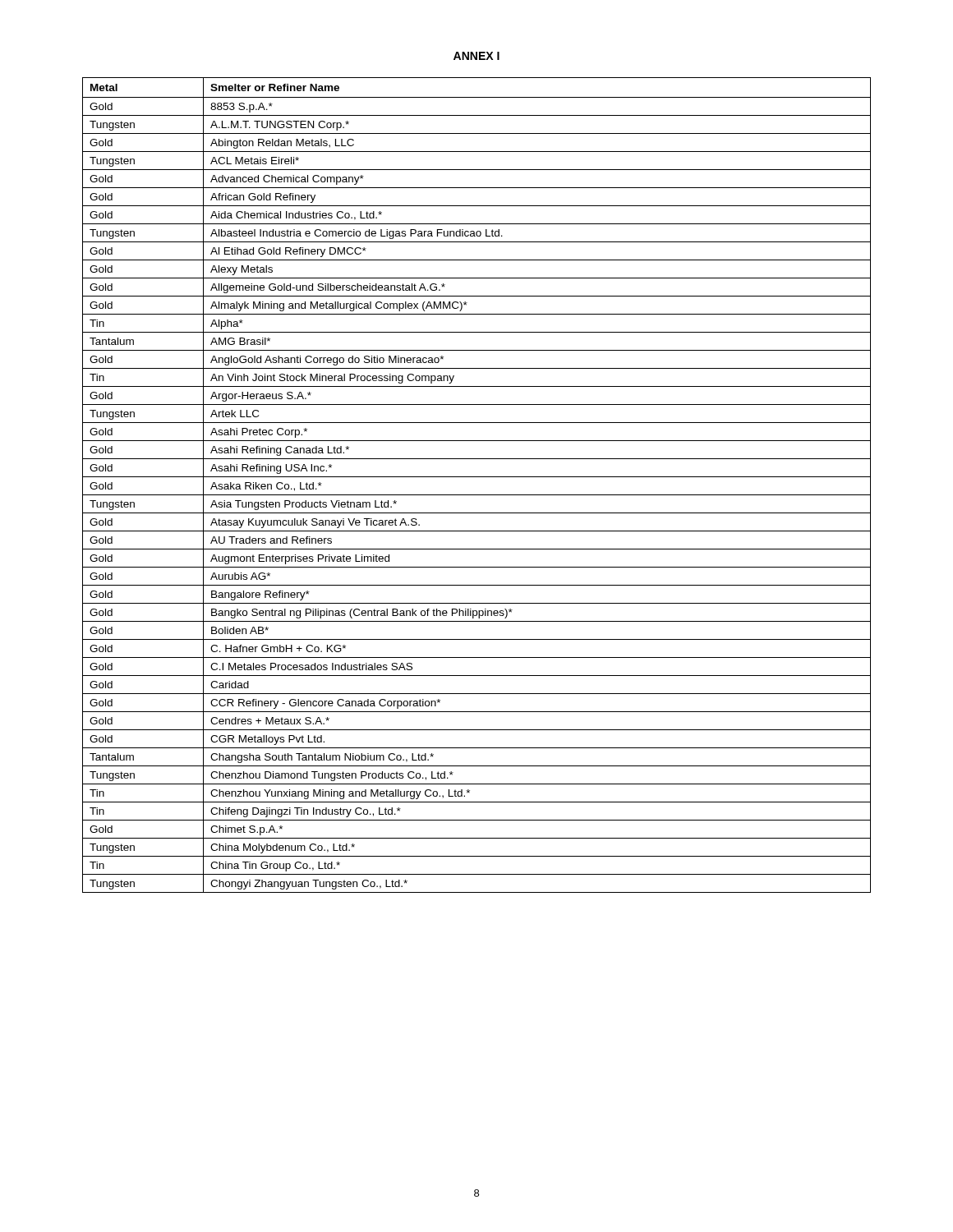
Task: Find the title
Action: pos(476,56)
